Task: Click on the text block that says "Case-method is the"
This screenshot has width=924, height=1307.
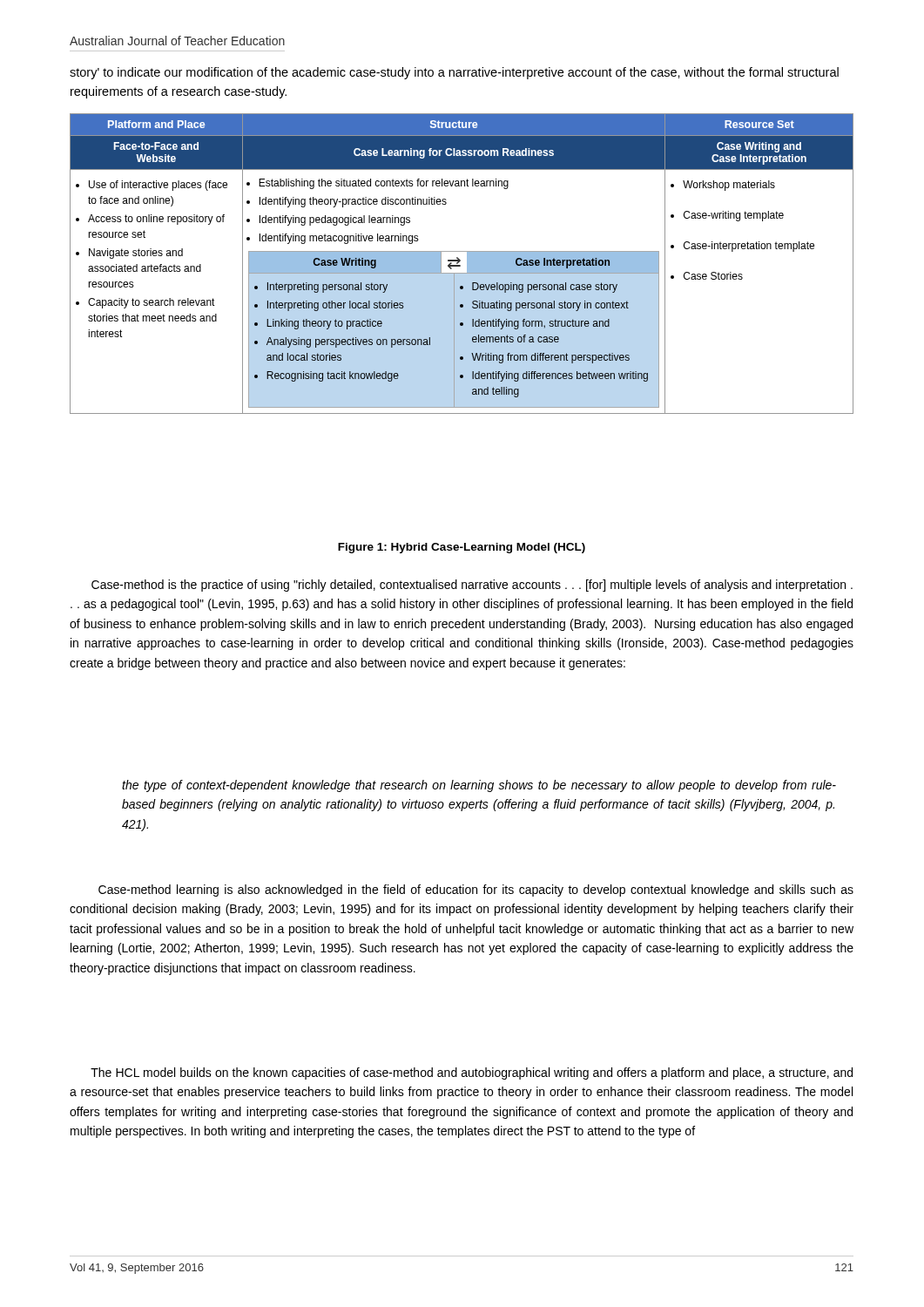Action: point(462,624)
